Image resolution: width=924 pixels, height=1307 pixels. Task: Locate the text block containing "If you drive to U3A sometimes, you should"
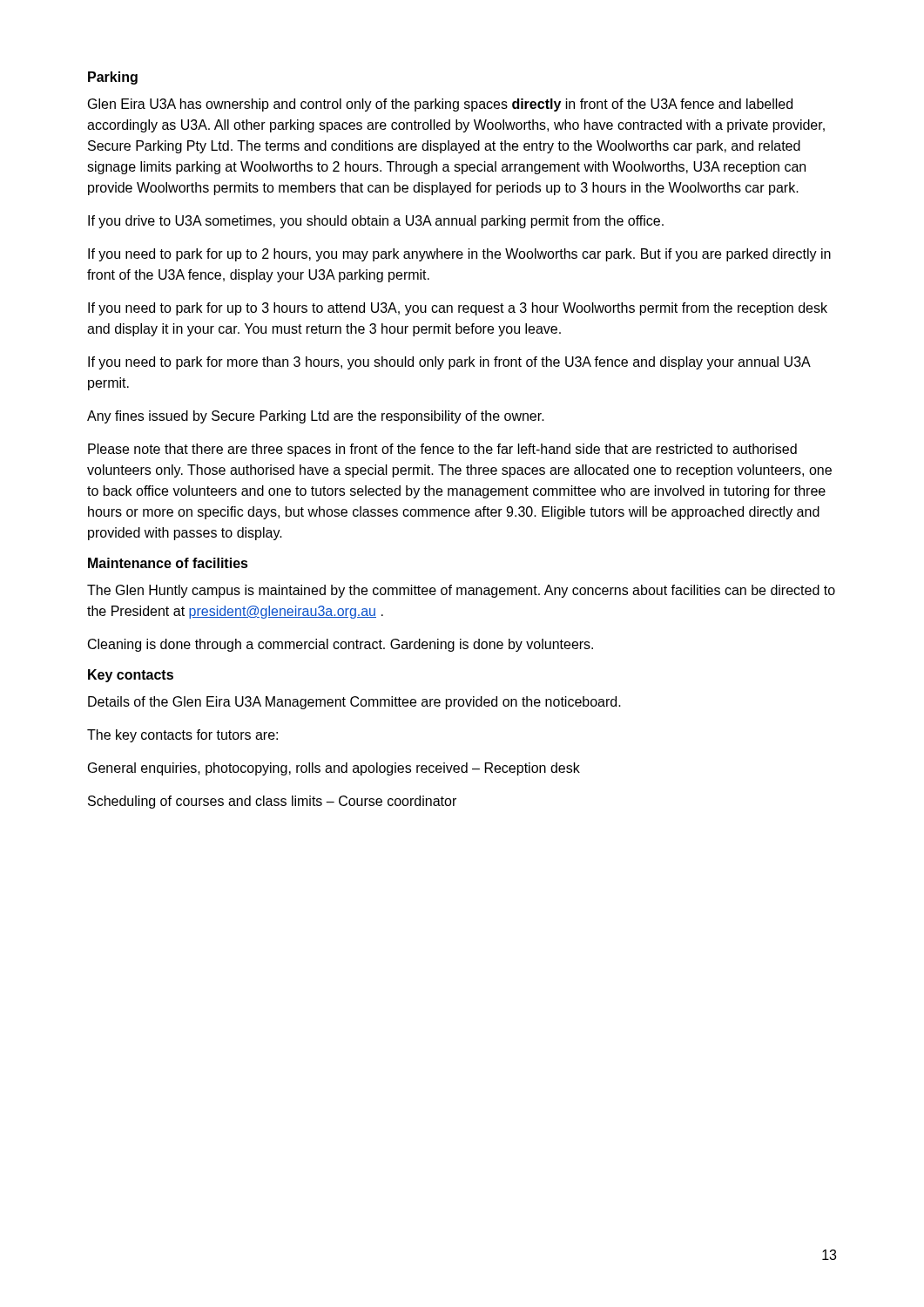pyautogui.click(x=376, y=221)
